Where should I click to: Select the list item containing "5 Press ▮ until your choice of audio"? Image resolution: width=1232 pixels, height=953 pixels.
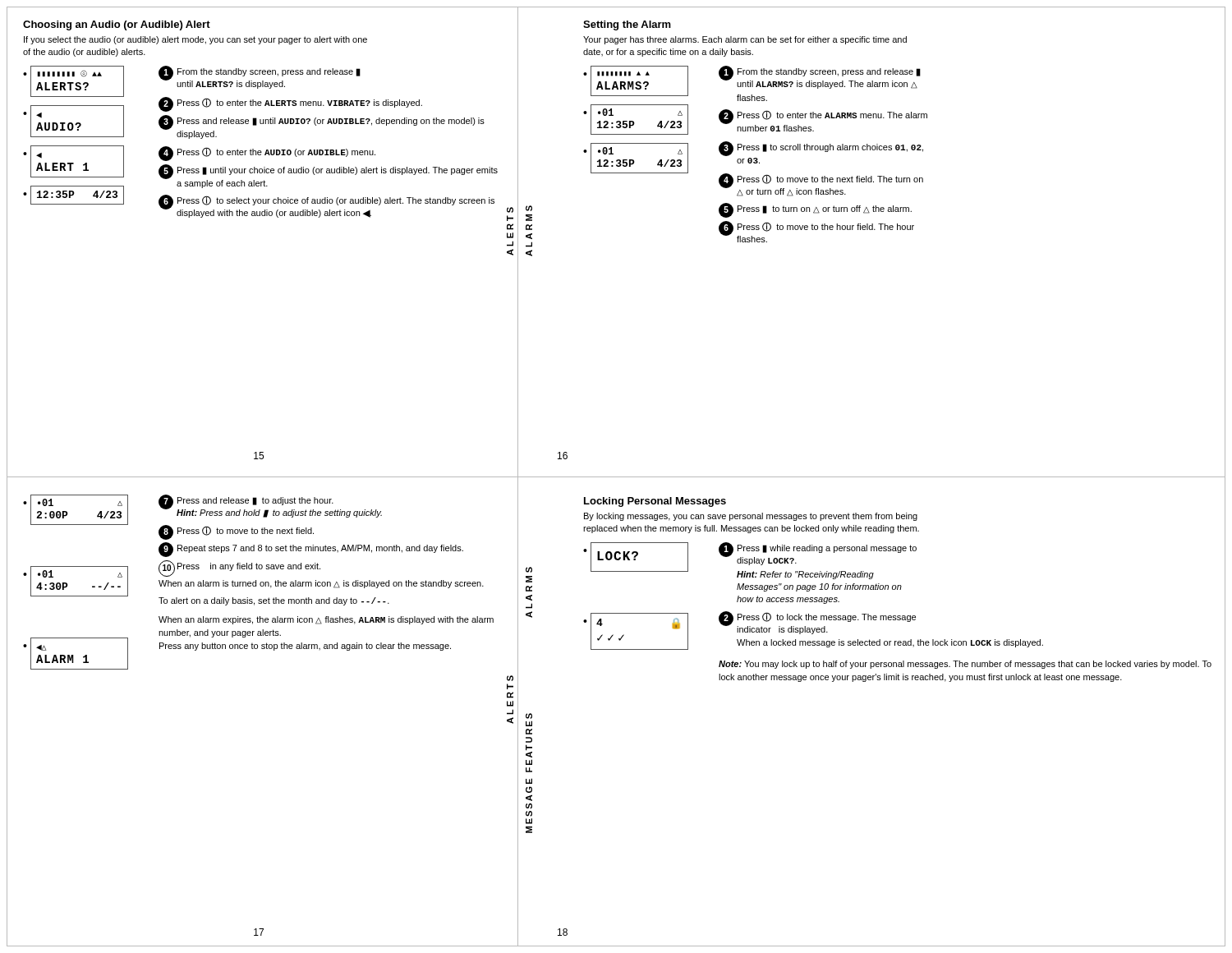[x=328, y=176]
